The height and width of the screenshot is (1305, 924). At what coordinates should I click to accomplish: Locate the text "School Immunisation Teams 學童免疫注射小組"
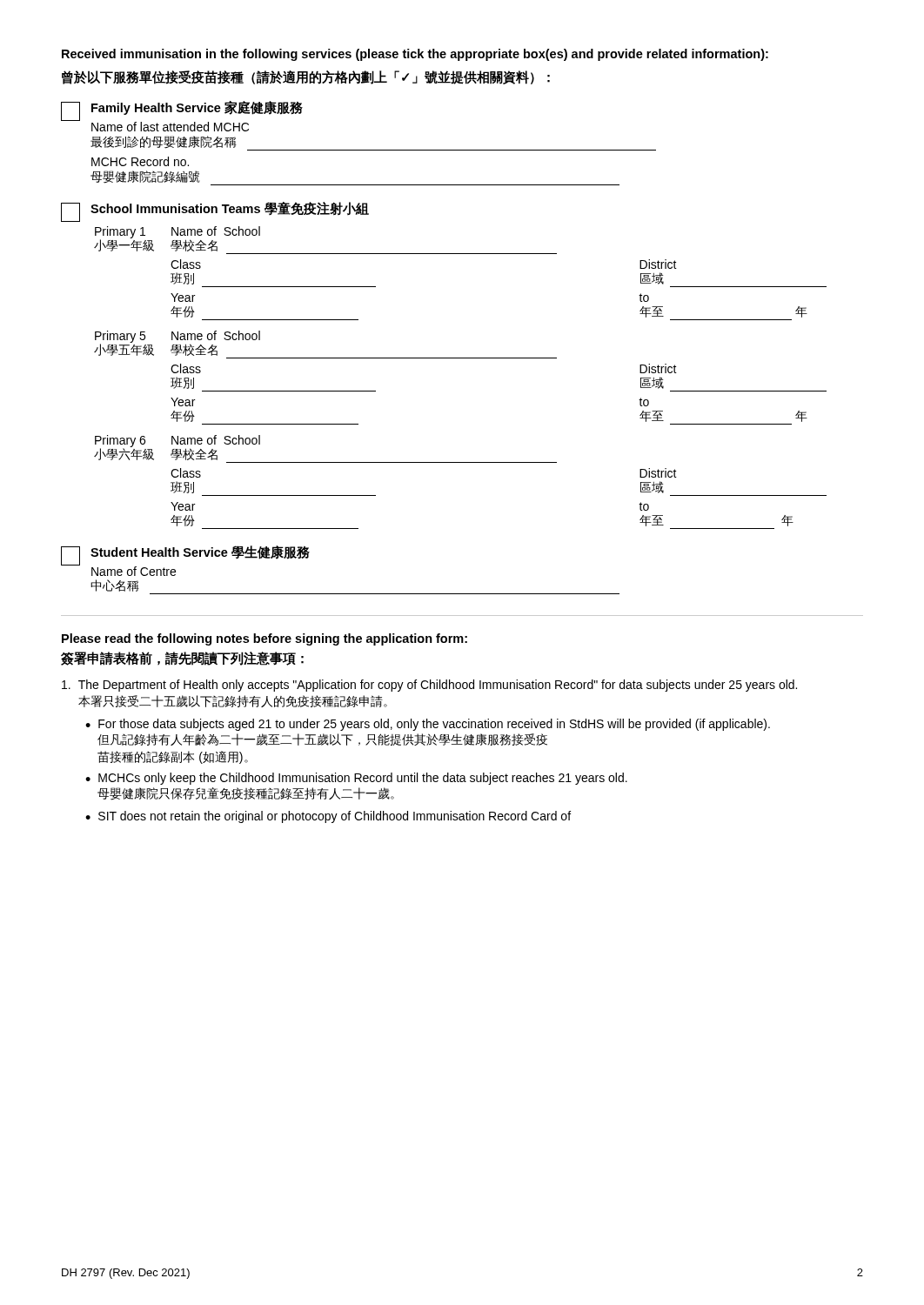point(229,209)
